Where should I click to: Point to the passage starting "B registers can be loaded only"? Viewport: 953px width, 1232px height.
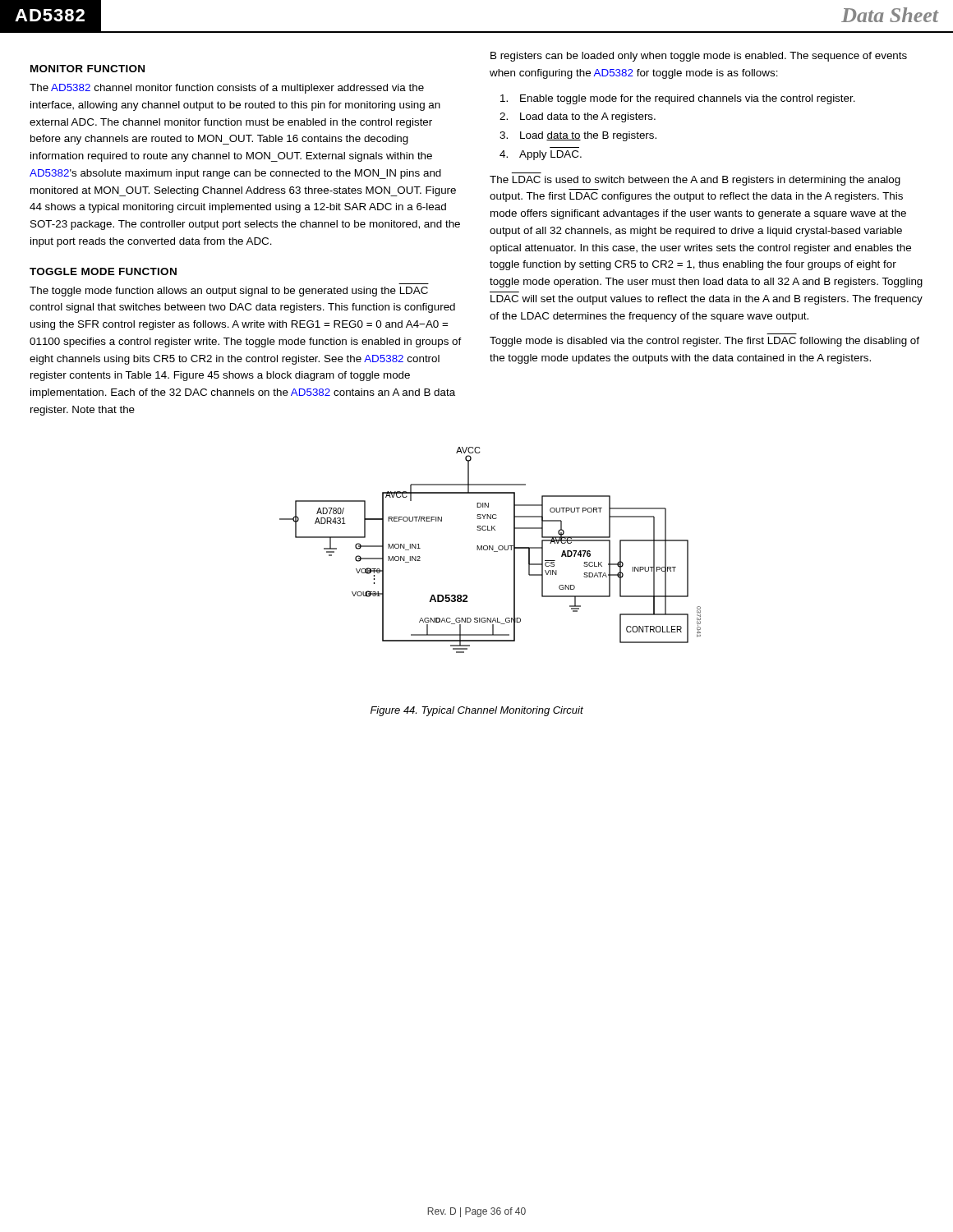click(698, 64)
